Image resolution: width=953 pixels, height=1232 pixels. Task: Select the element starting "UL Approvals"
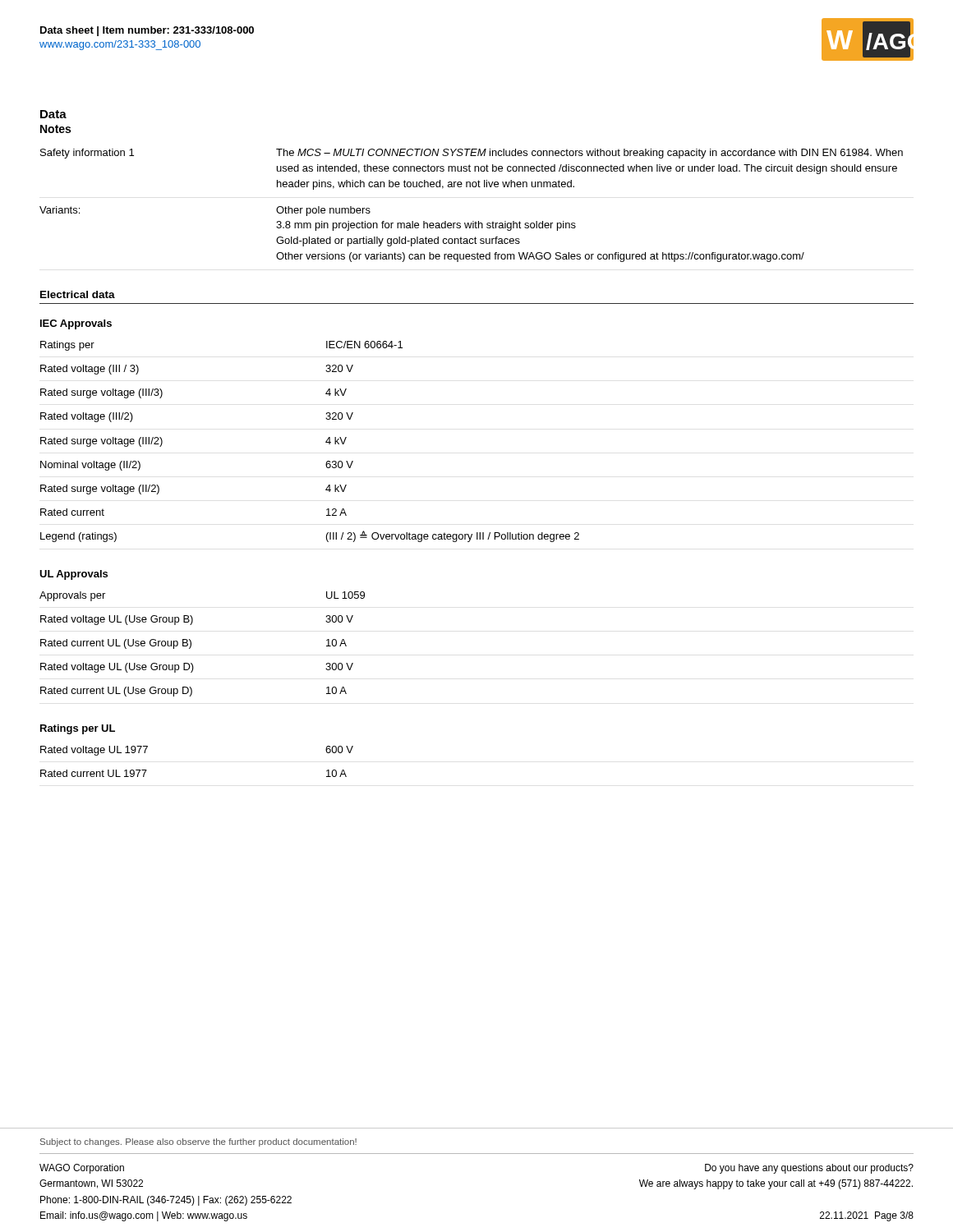click(74, 575)
